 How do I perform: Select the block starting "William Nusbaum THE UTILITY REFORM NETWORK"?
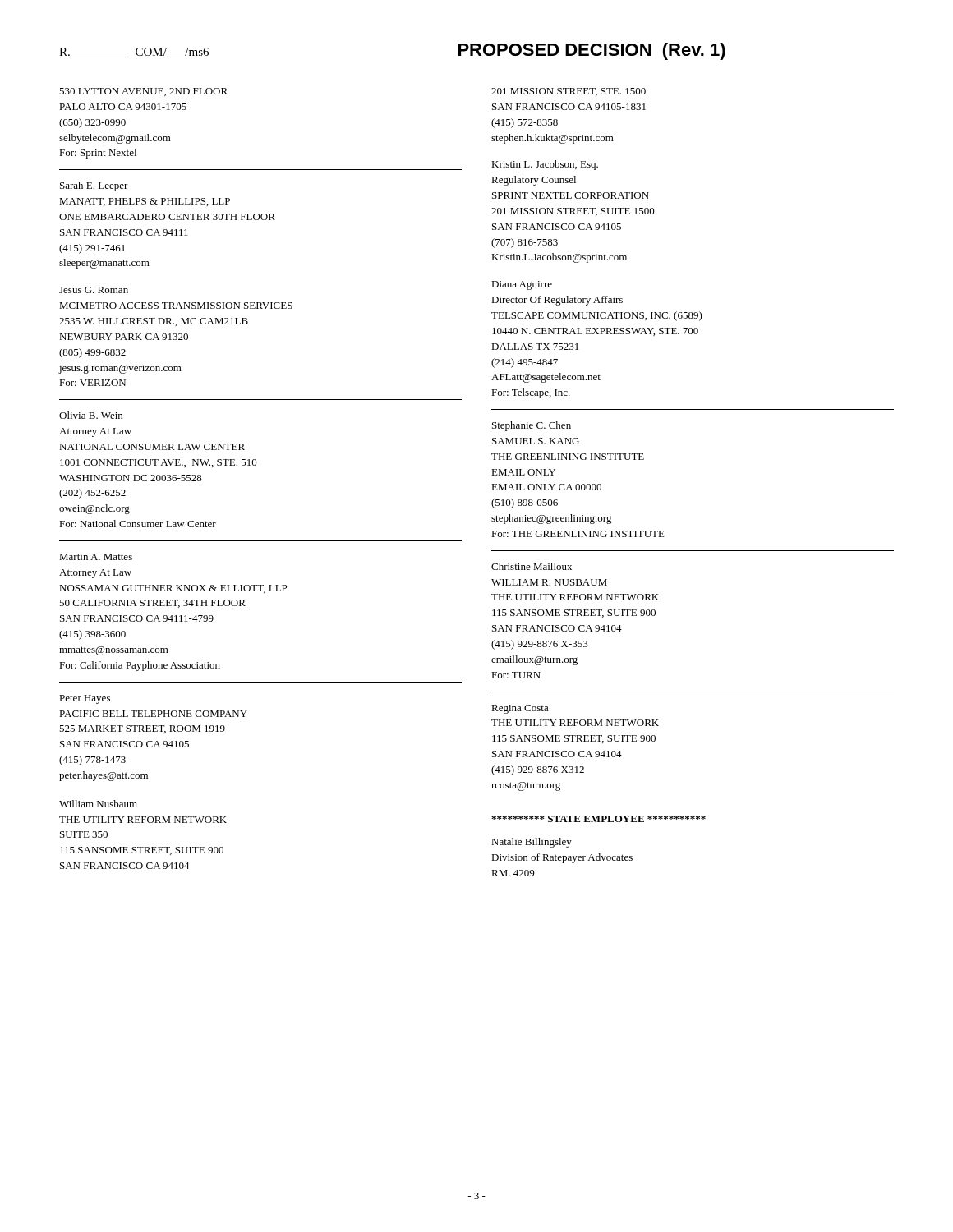98,804
